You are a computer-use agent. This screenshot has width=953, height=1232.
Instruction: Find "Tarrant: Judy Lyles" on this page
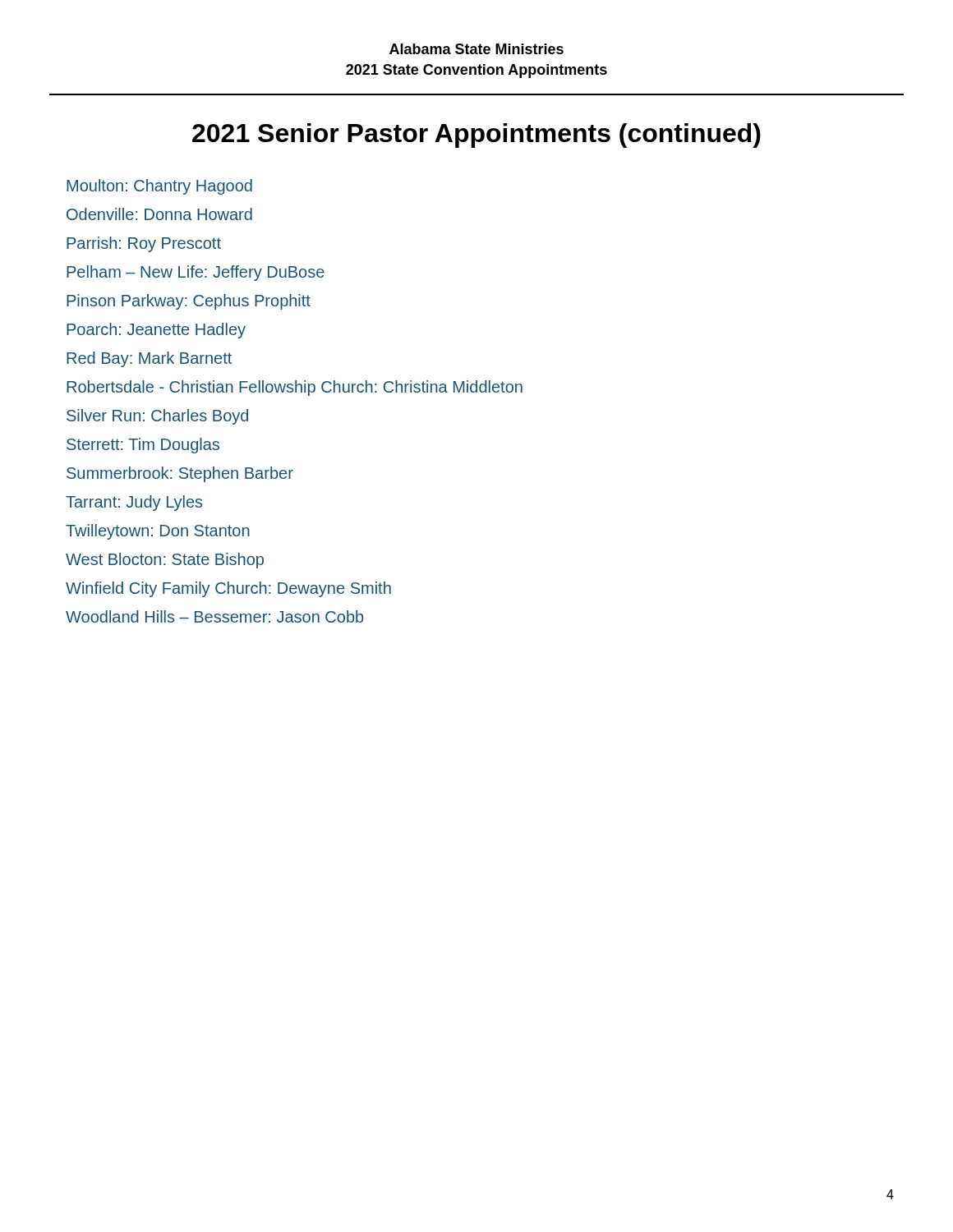(x=134, y=502)
